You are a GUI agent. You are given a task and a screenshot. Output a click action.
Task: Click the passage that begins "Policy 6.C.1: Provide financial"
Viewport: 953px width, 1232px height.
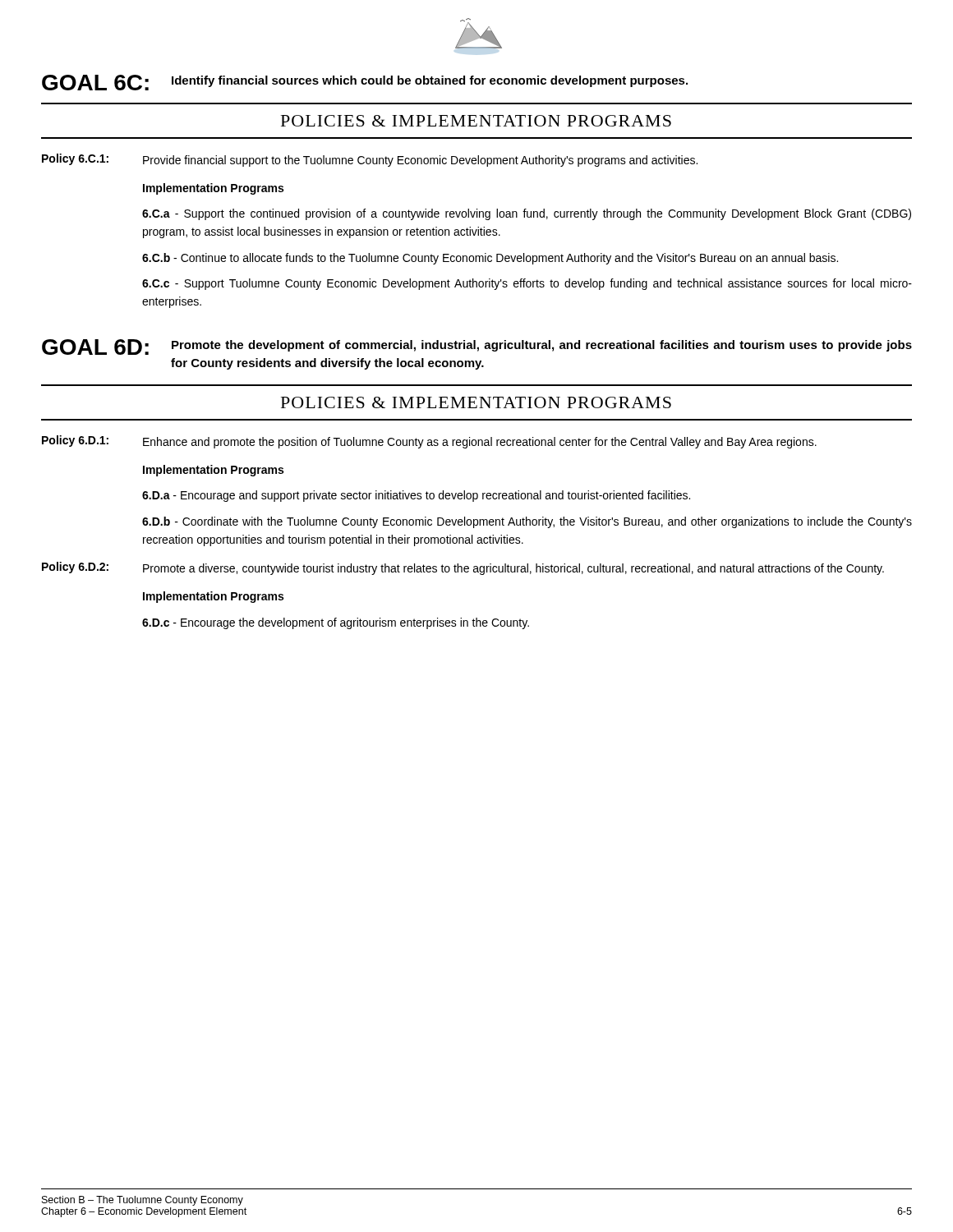(476, 231)
